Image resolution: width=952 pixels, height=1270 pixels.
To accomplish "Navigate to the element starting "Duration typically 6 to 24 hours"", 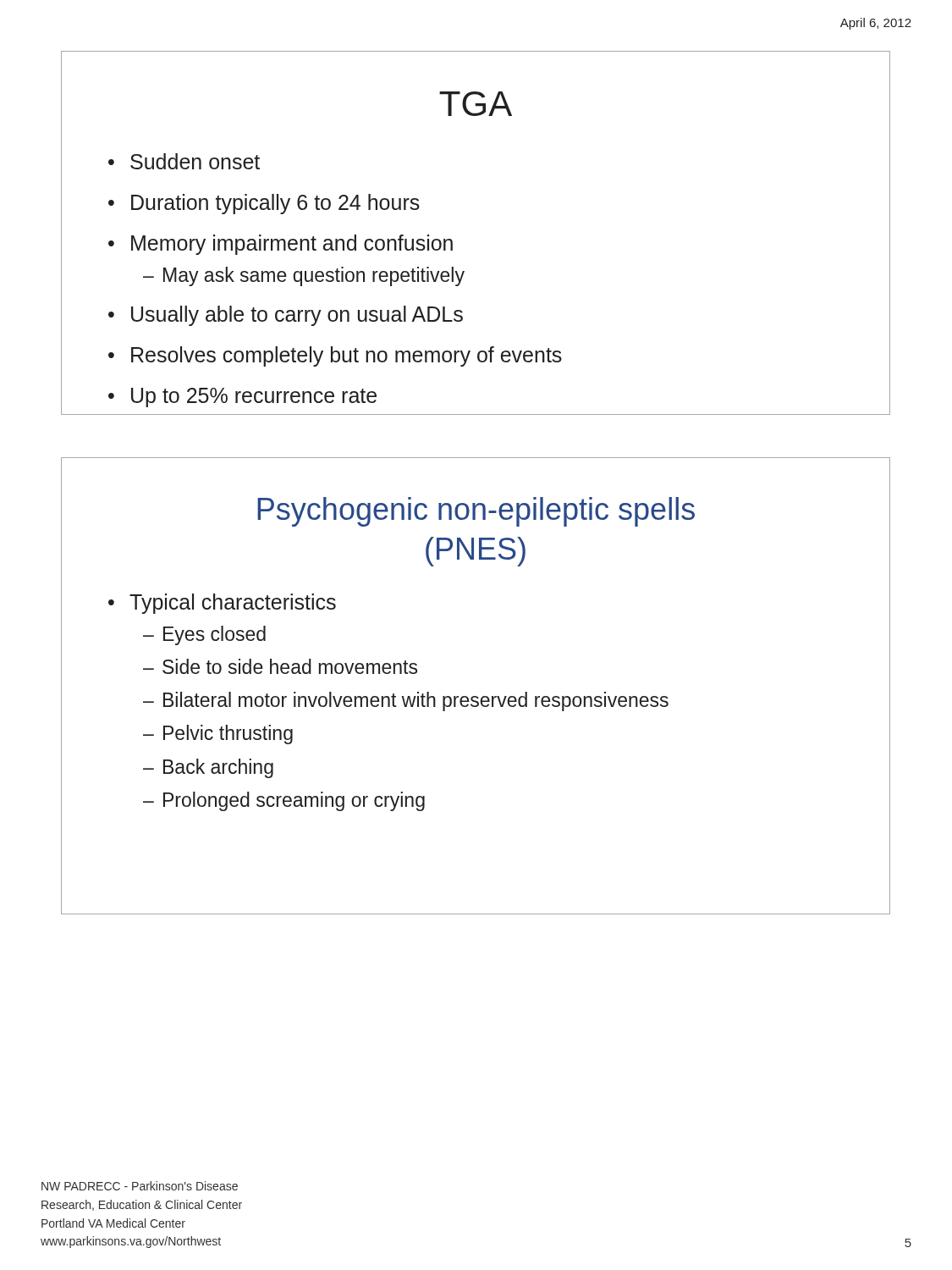I will tap(275, 202).
